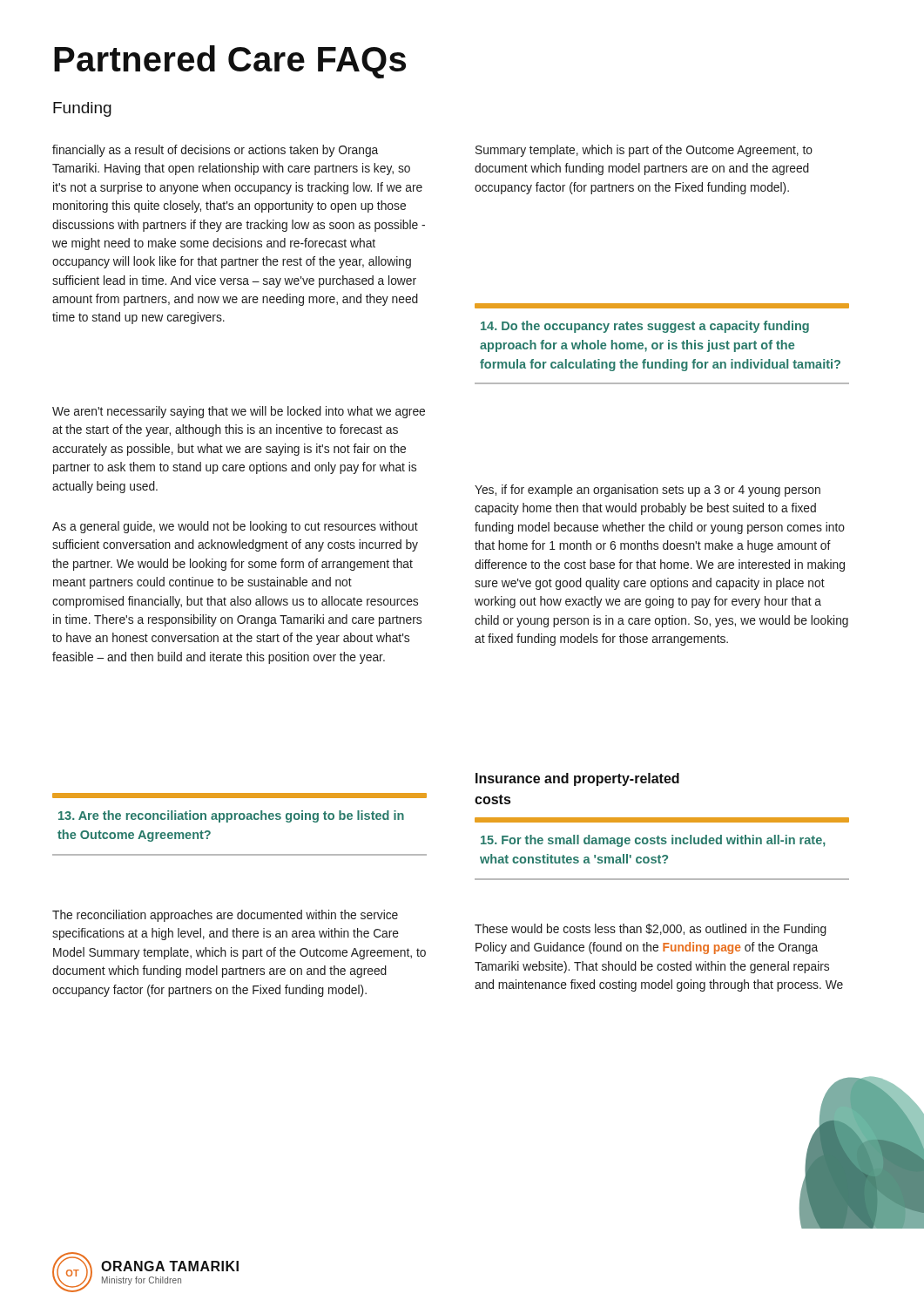Where does it say "Insurance and property-relatedcosts"?

click(577, 789)
